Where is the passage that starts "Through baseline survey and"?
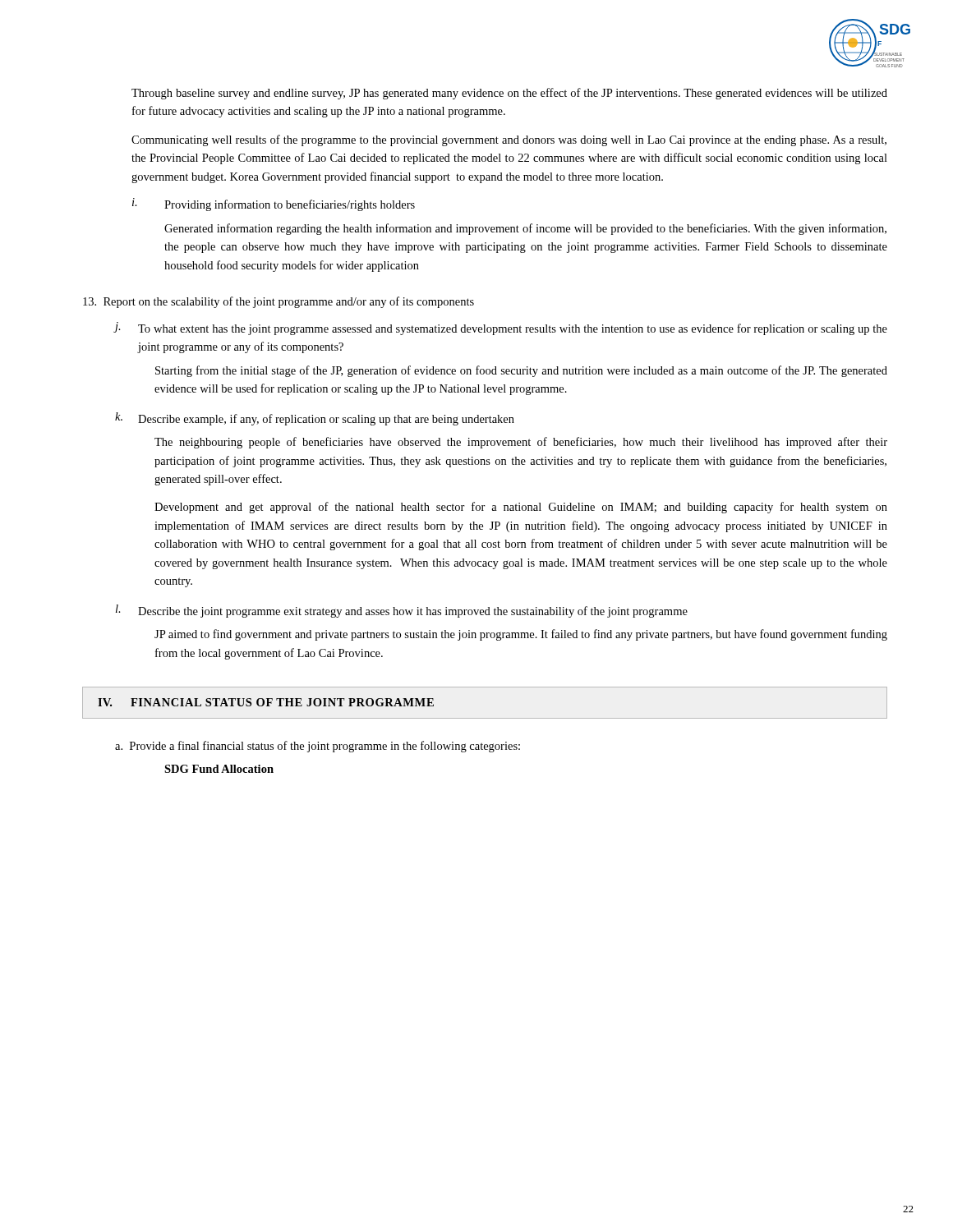Screen dimensions: 1232x953 click(x=509, y=102)
